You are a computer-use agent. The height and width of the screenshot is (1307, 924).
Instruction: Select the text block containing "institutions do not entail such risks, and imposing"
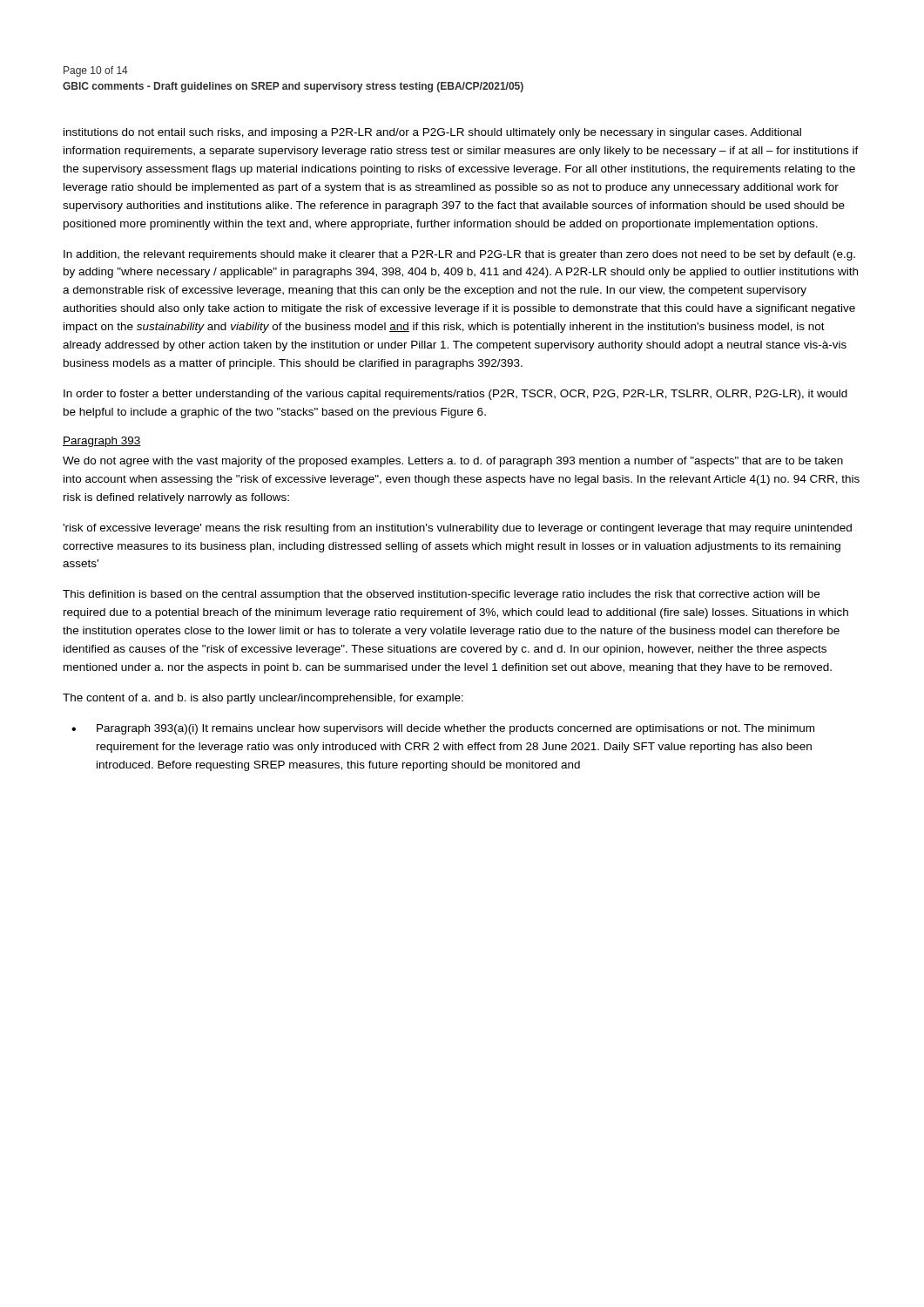tap(460, 178)
